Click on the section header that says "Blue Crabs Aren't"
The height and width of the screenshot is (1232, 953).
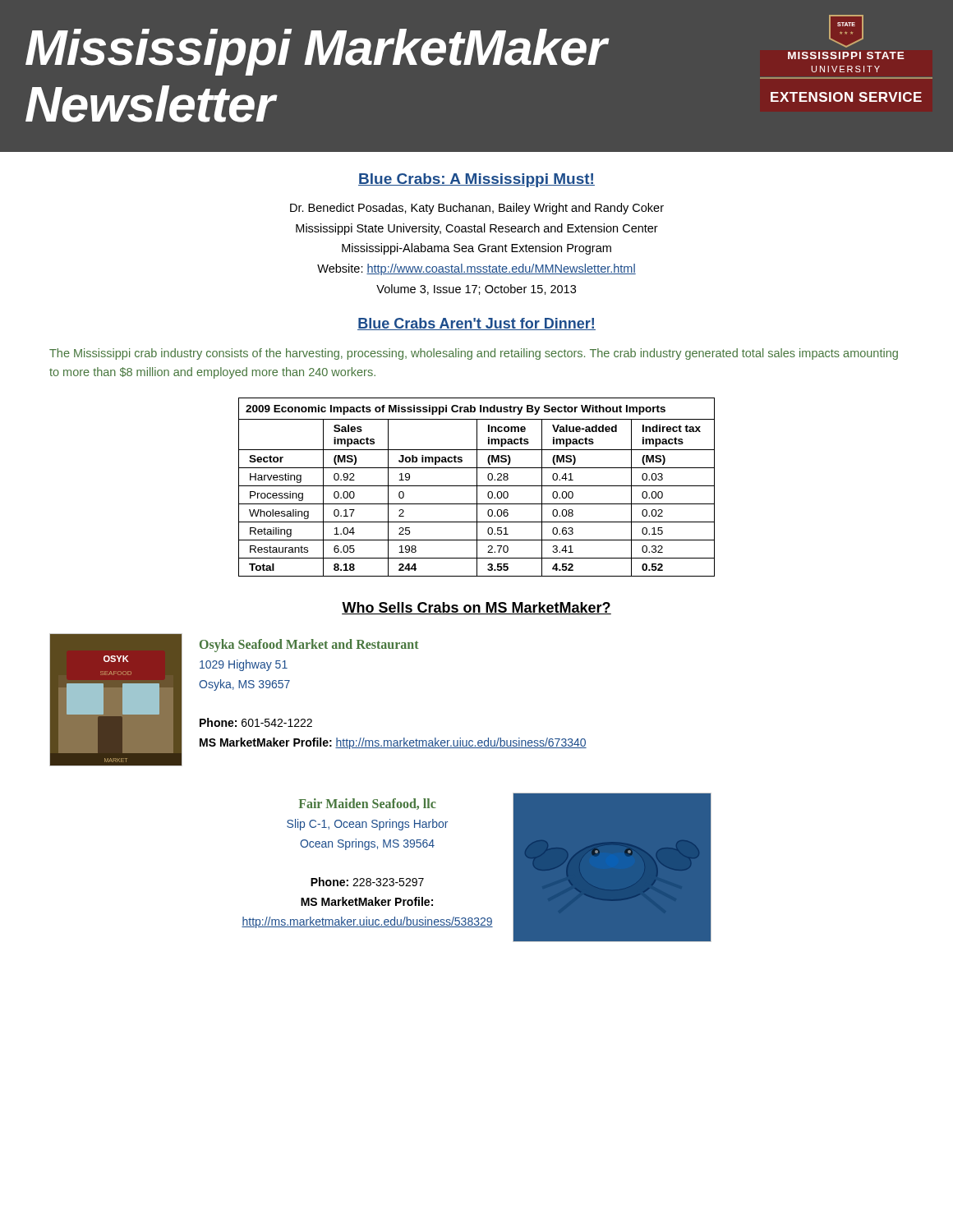click(476, 324)
